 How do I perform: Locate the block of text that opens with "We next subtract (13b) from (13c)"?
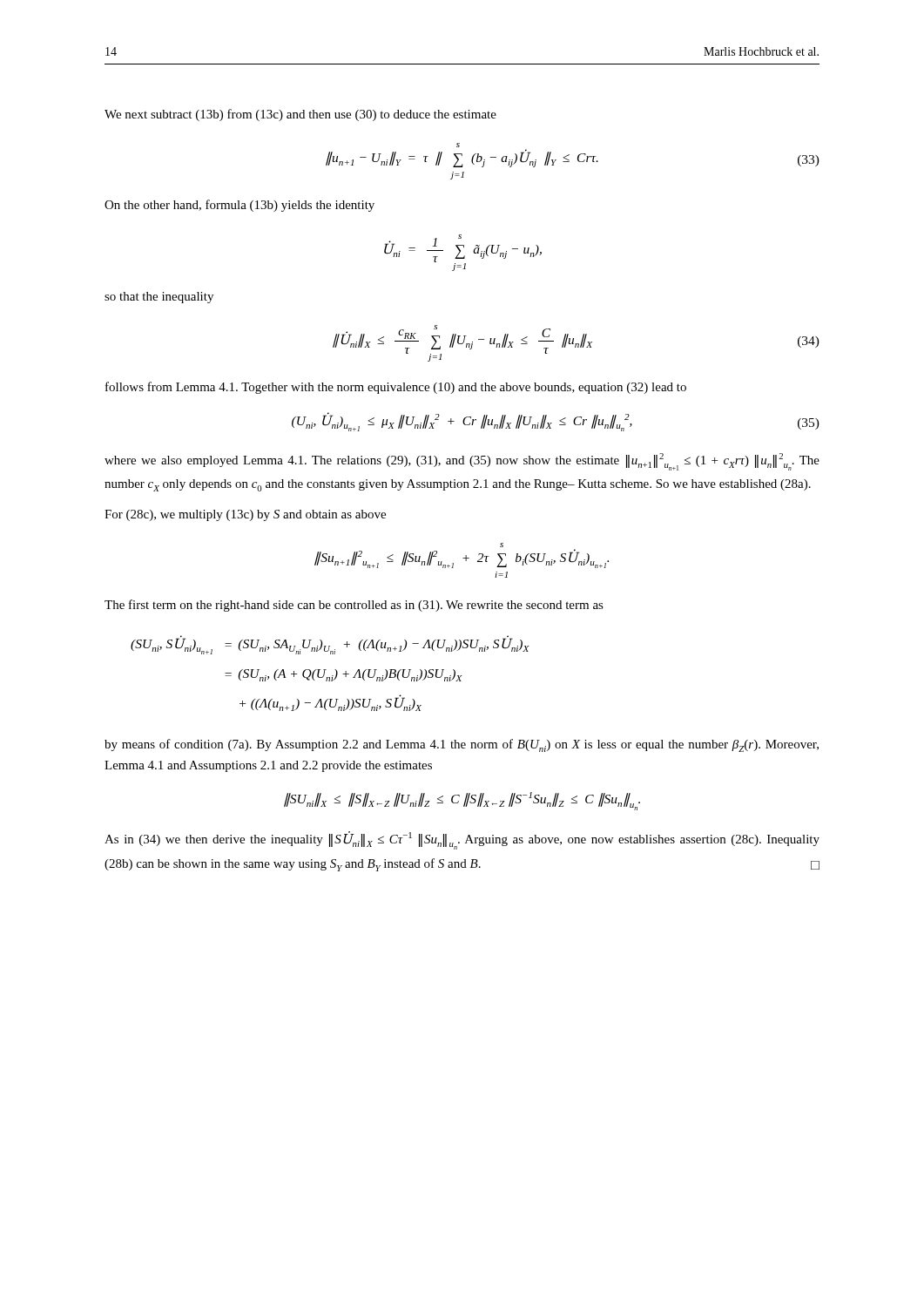coord(300,114)
